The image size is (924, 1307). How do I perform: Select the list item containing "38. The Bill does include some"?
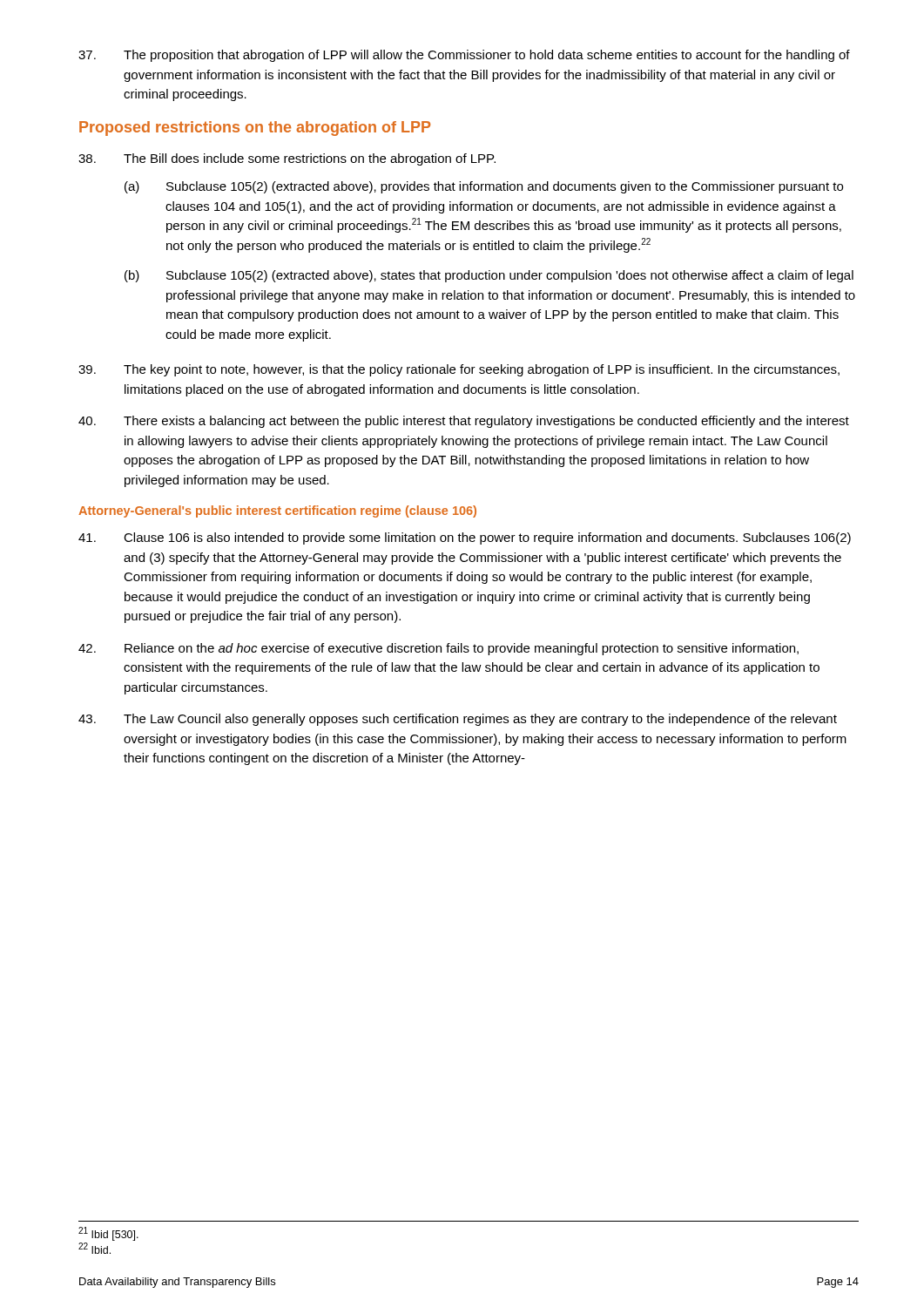(x=469, y=252)
